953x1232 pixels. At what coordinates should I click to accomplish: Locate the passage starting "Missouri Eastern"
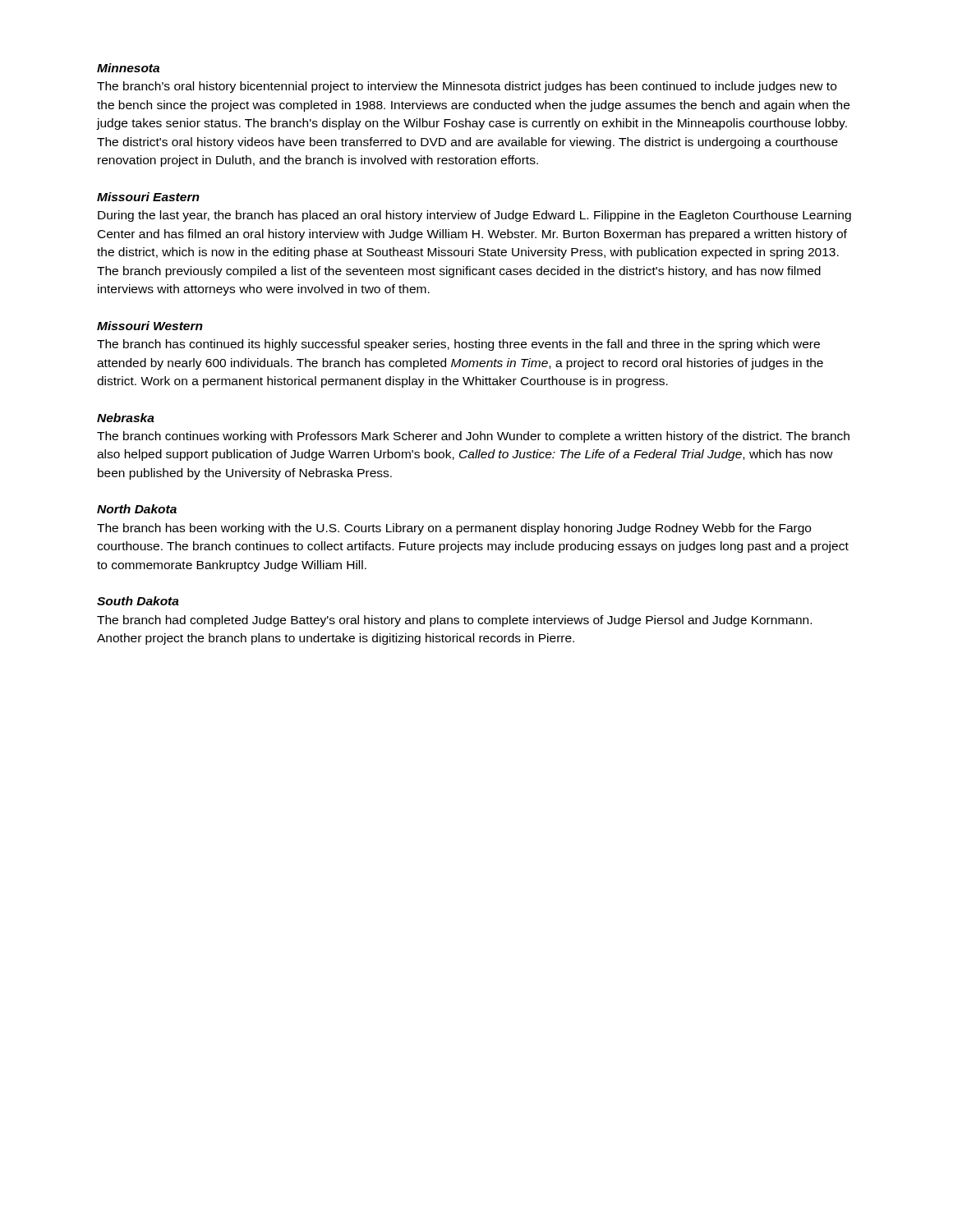[x=148, y=197]
